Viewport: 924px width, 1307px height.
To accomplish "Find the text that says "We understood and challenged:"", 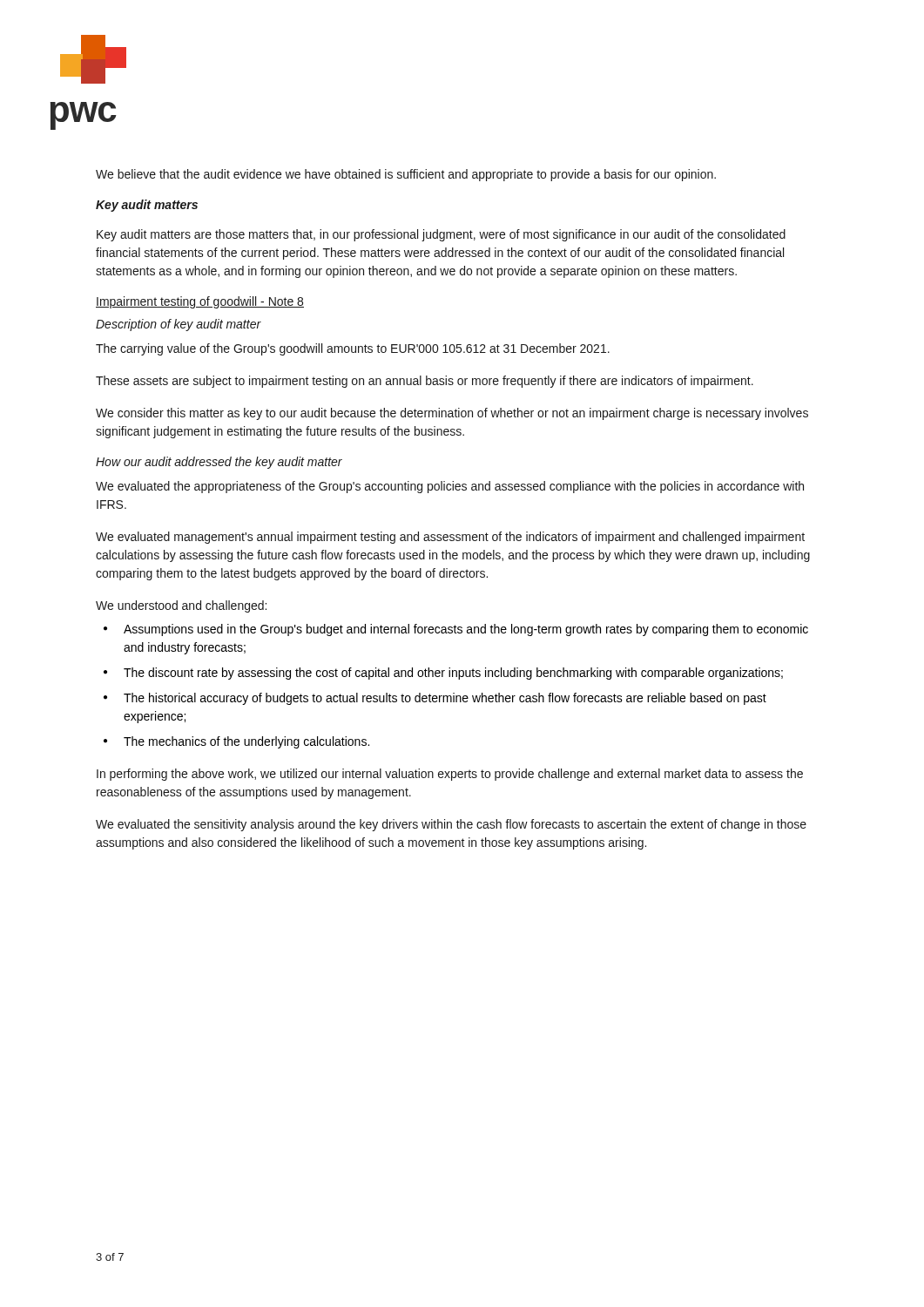I will [182, 606].
